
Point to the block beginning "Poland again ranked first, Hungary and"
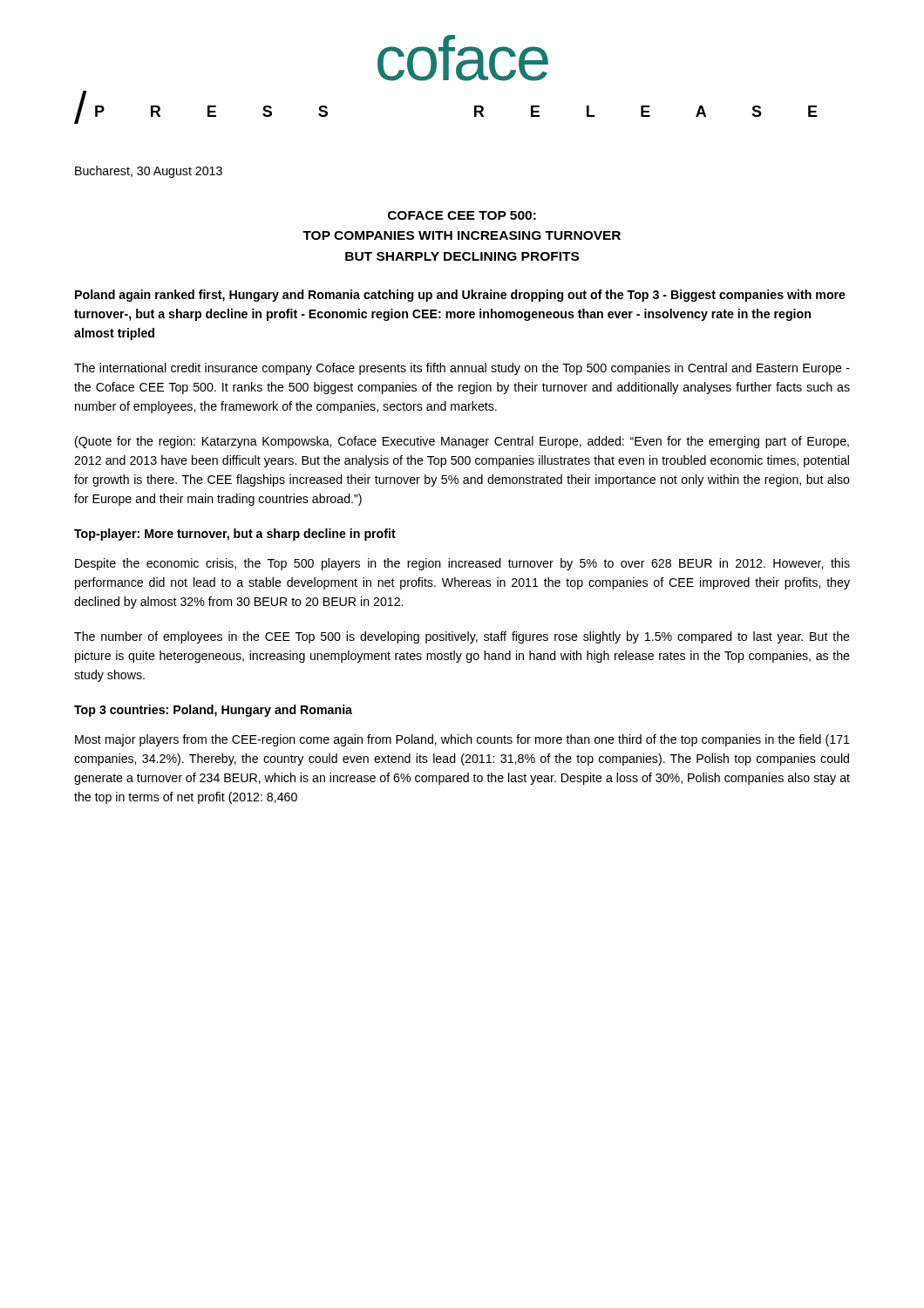coord(460,314)
